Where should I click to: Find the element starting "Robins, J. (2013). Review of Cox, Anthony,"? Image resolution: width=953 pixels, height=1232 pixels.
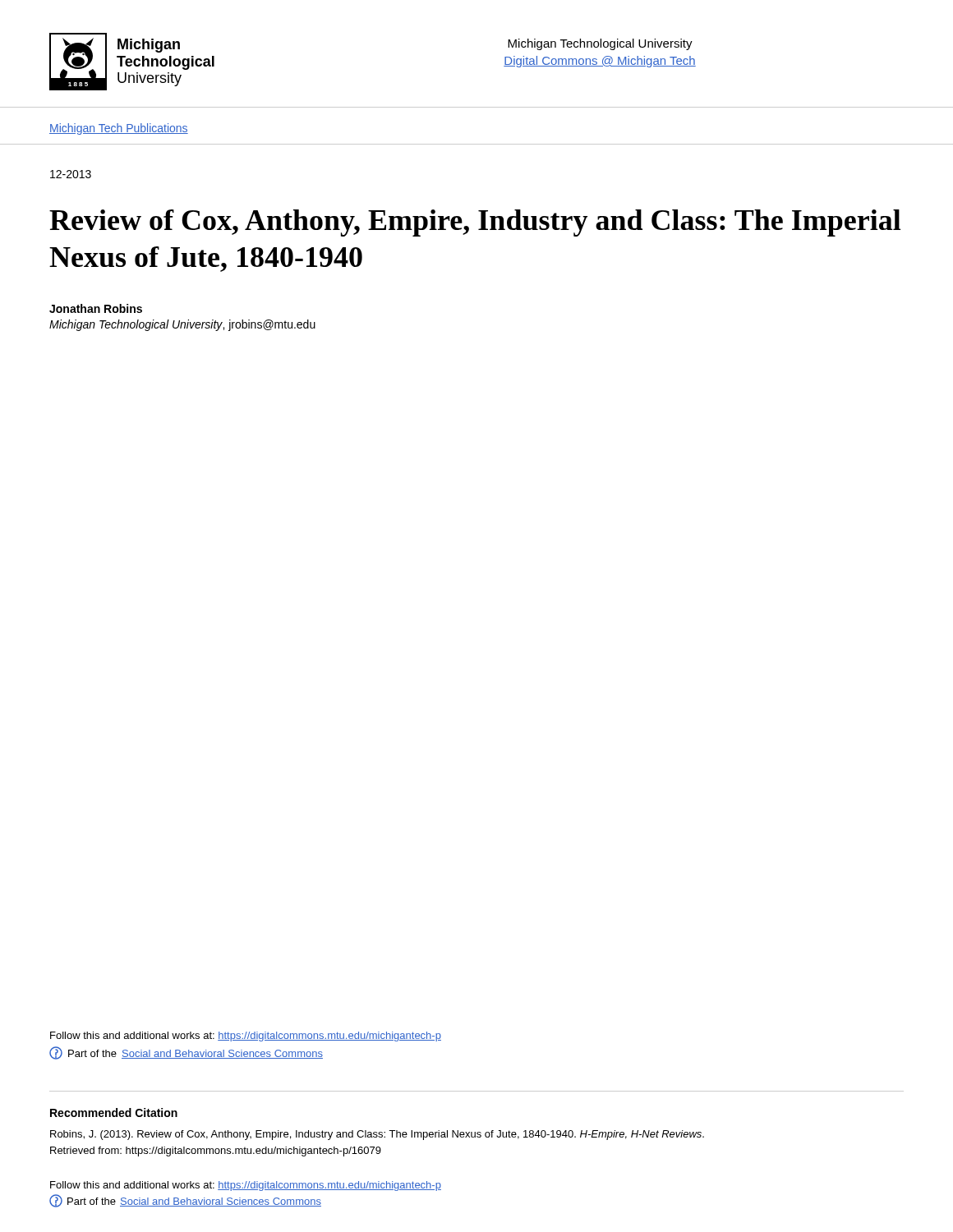377,1142
